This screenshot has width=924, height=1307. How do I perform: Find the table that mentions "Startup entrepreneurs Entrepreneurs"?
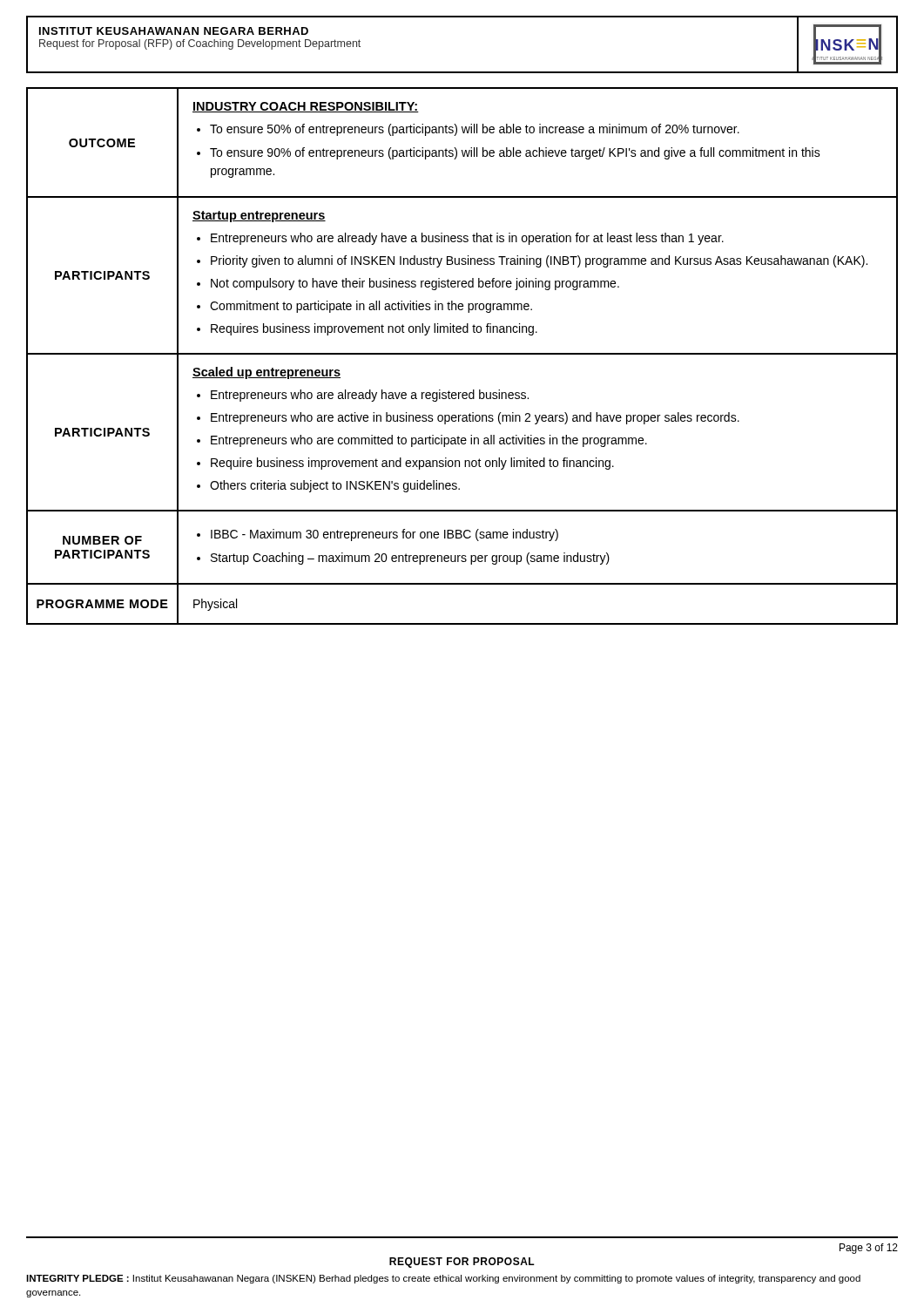pyautogui.click(x=462, y=356)
